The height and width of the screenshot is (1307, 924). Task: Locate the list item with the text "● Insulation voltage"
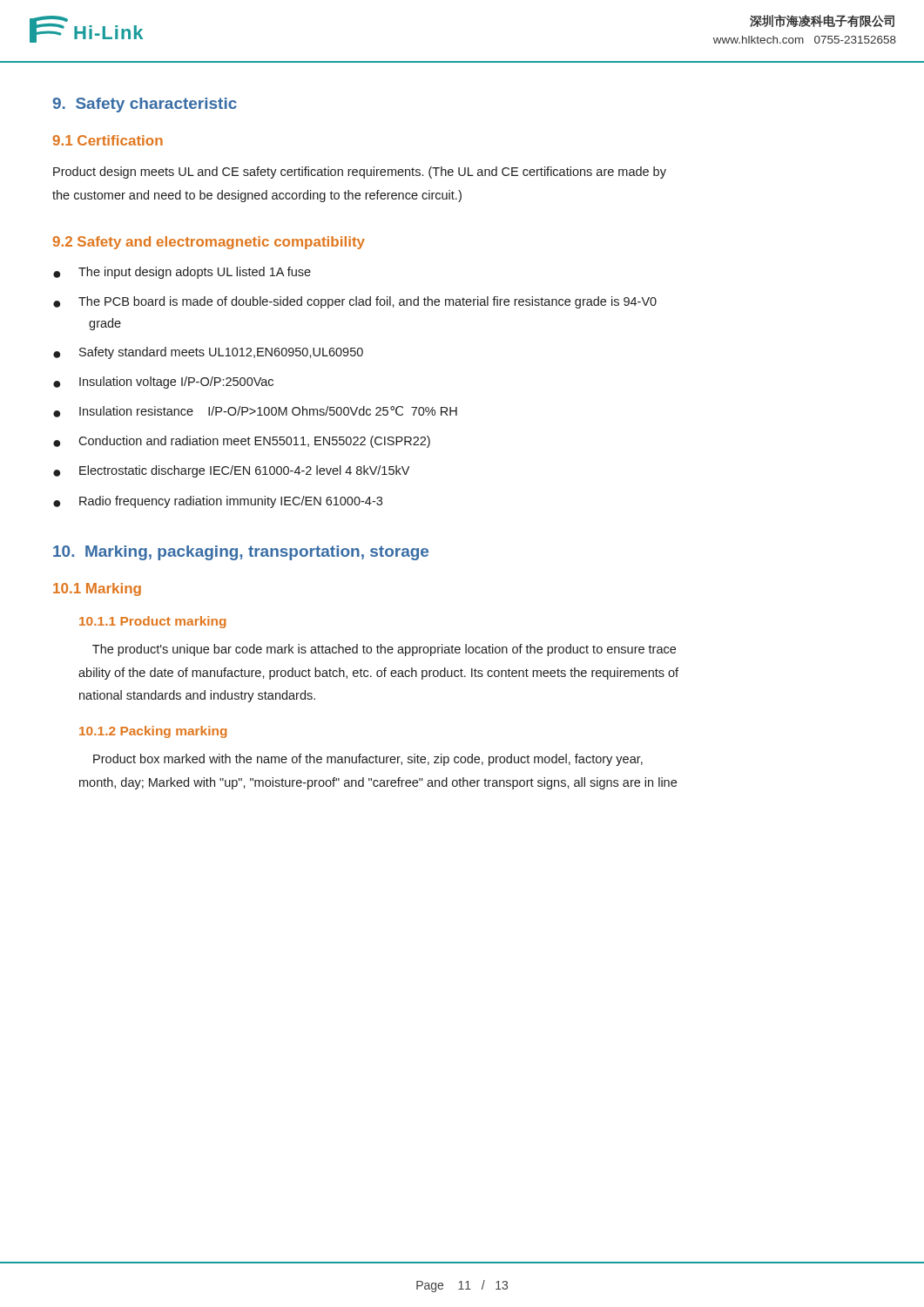tap(163, 383)
